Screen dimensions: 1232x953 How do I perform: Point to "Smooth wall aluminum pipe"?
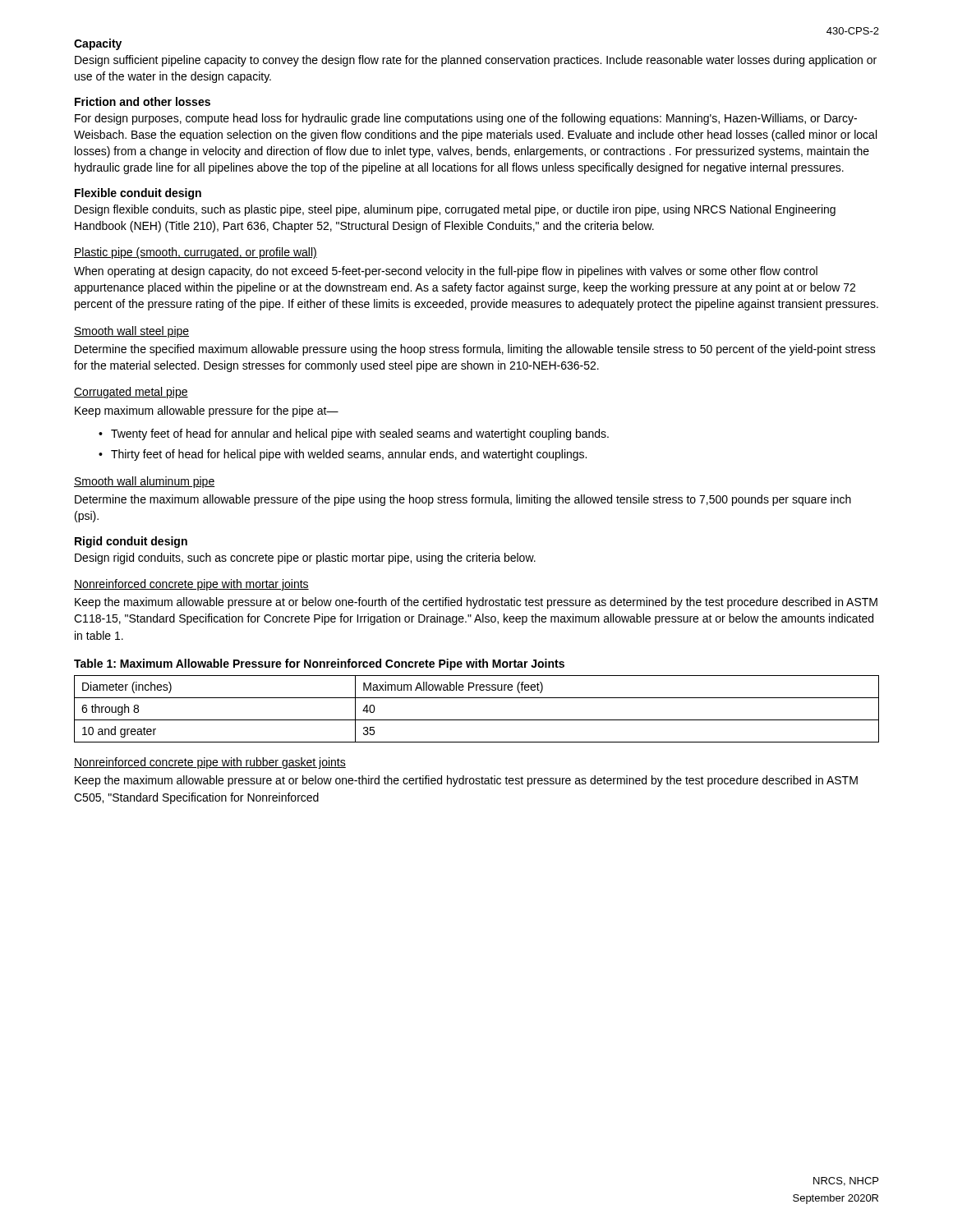[144, 481]
